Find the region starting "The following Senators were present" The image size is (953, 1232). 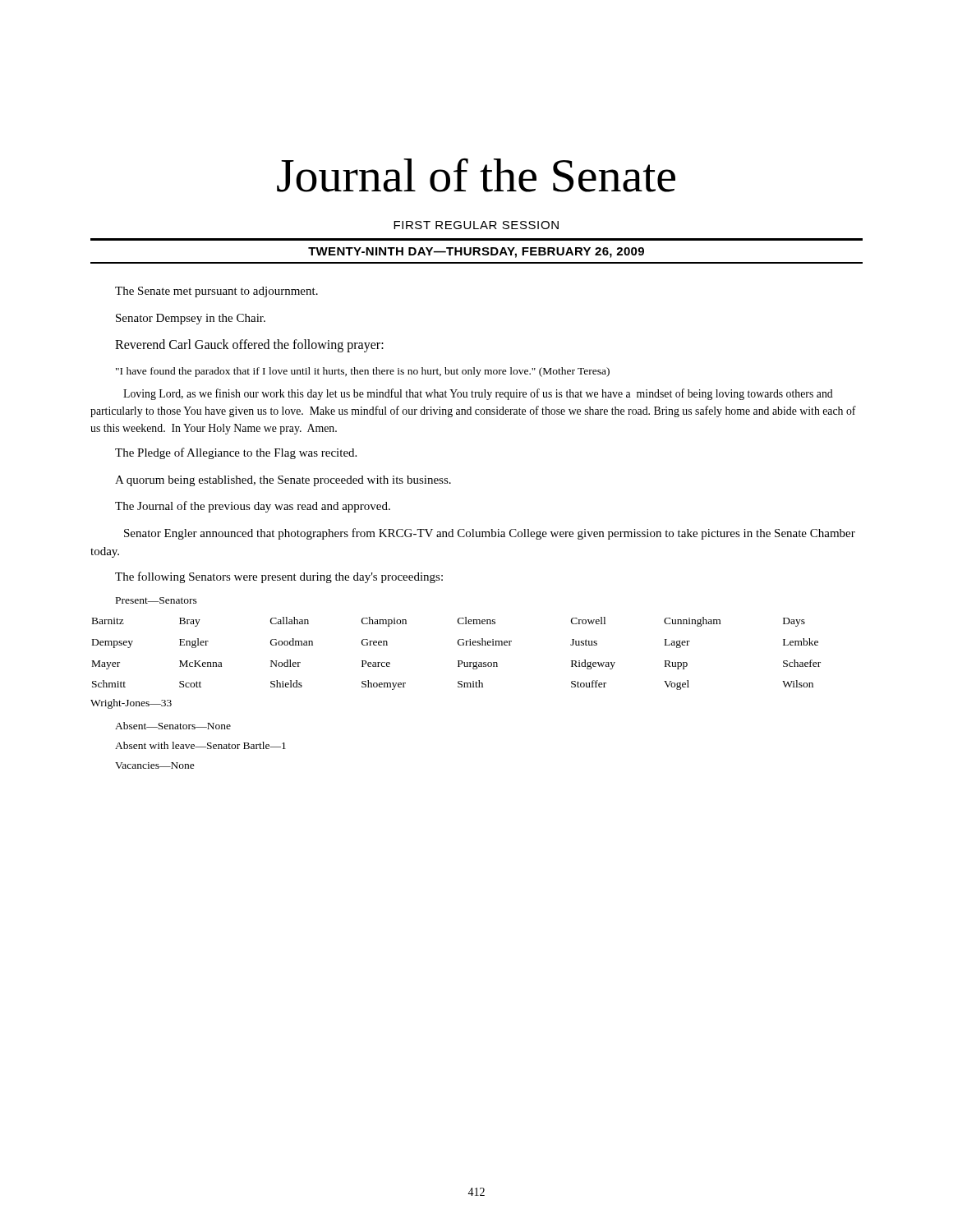[x=279, y=576]
